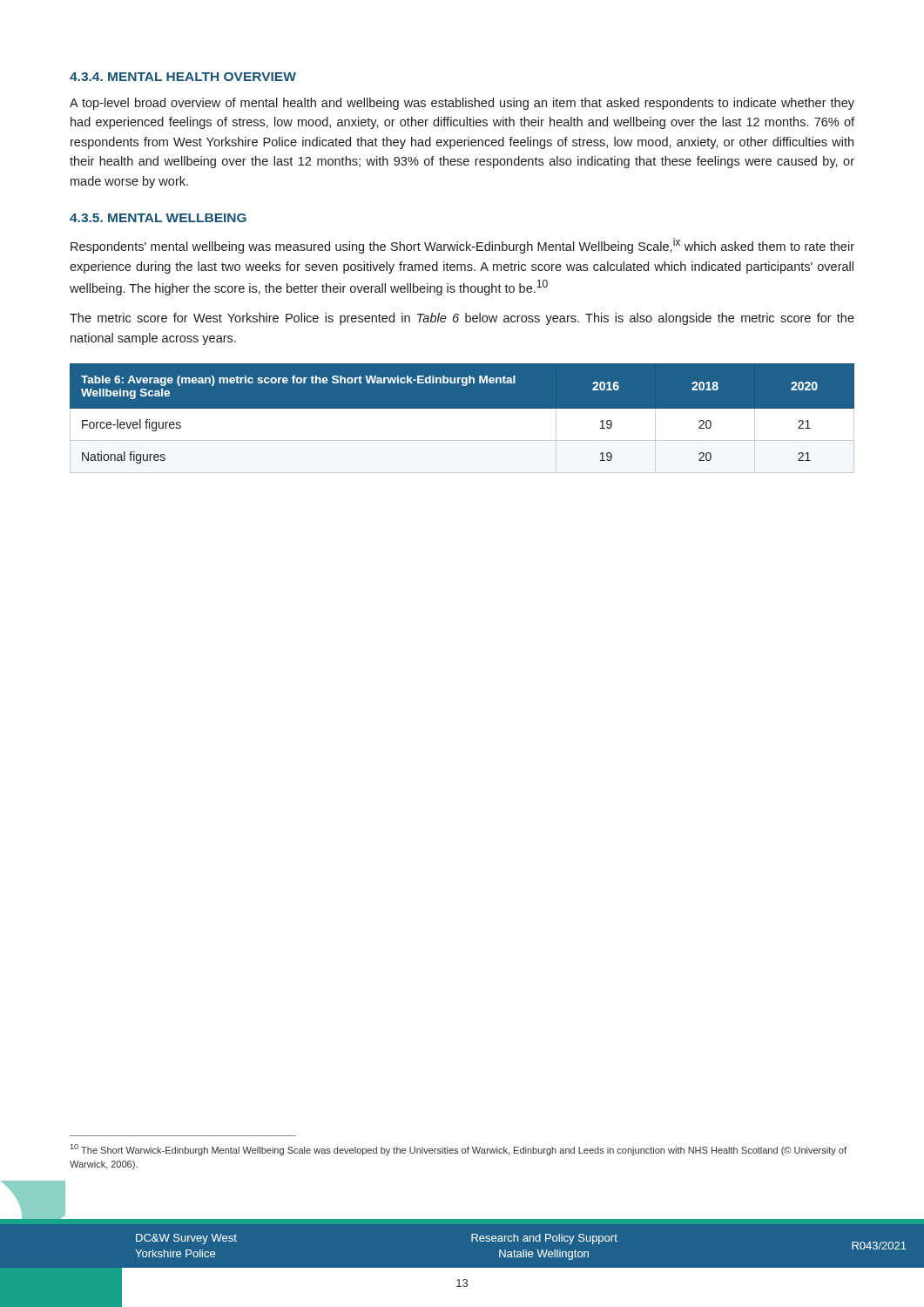Navigate to the text starting "4.3.5. MENTAL WELLBEING"
Screen dimensions: 1307x924
pyautogui.click(x=158, y=218)
